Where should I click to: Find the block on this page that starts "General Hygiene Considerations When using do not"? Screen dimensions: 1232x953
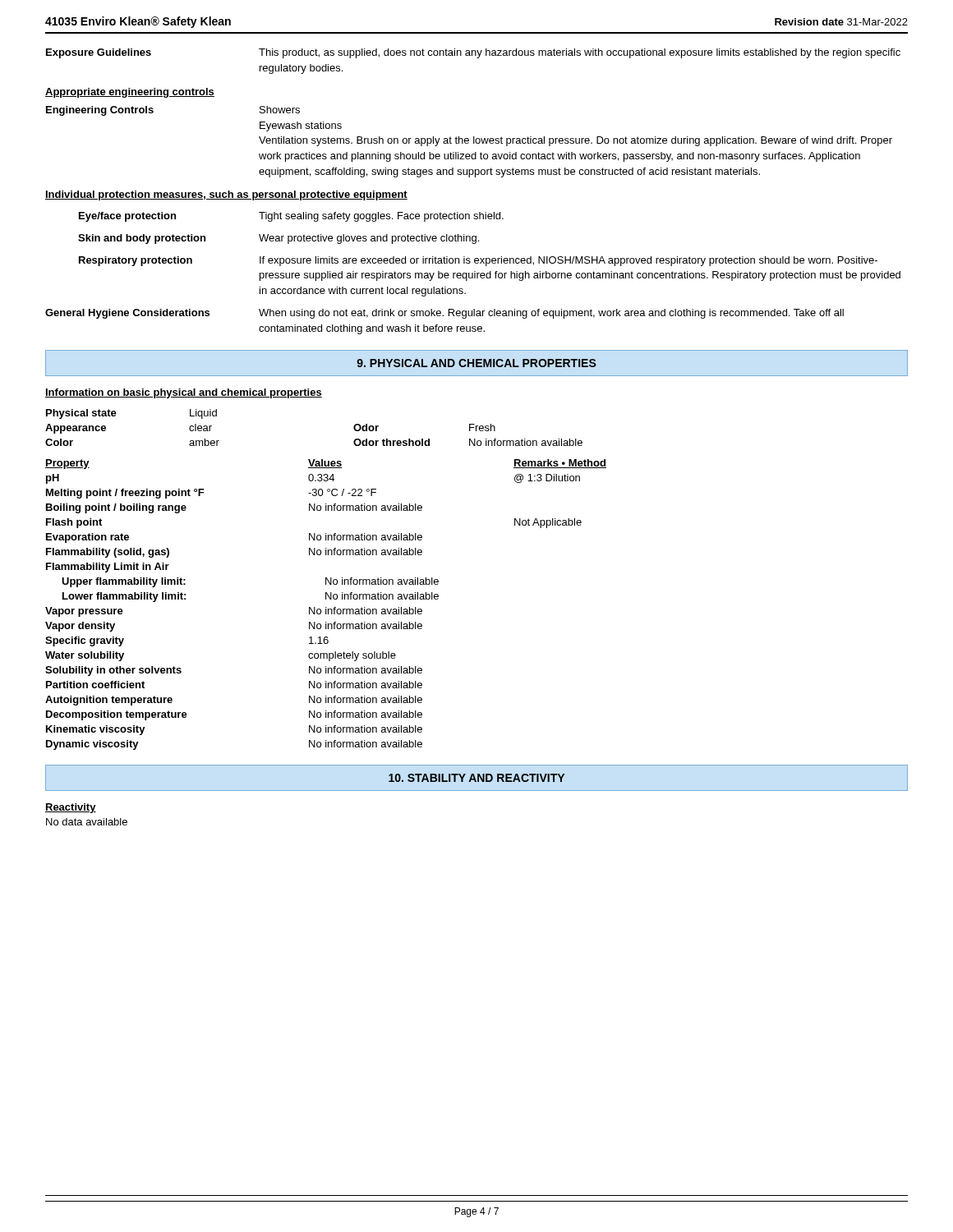coord(476,321)
